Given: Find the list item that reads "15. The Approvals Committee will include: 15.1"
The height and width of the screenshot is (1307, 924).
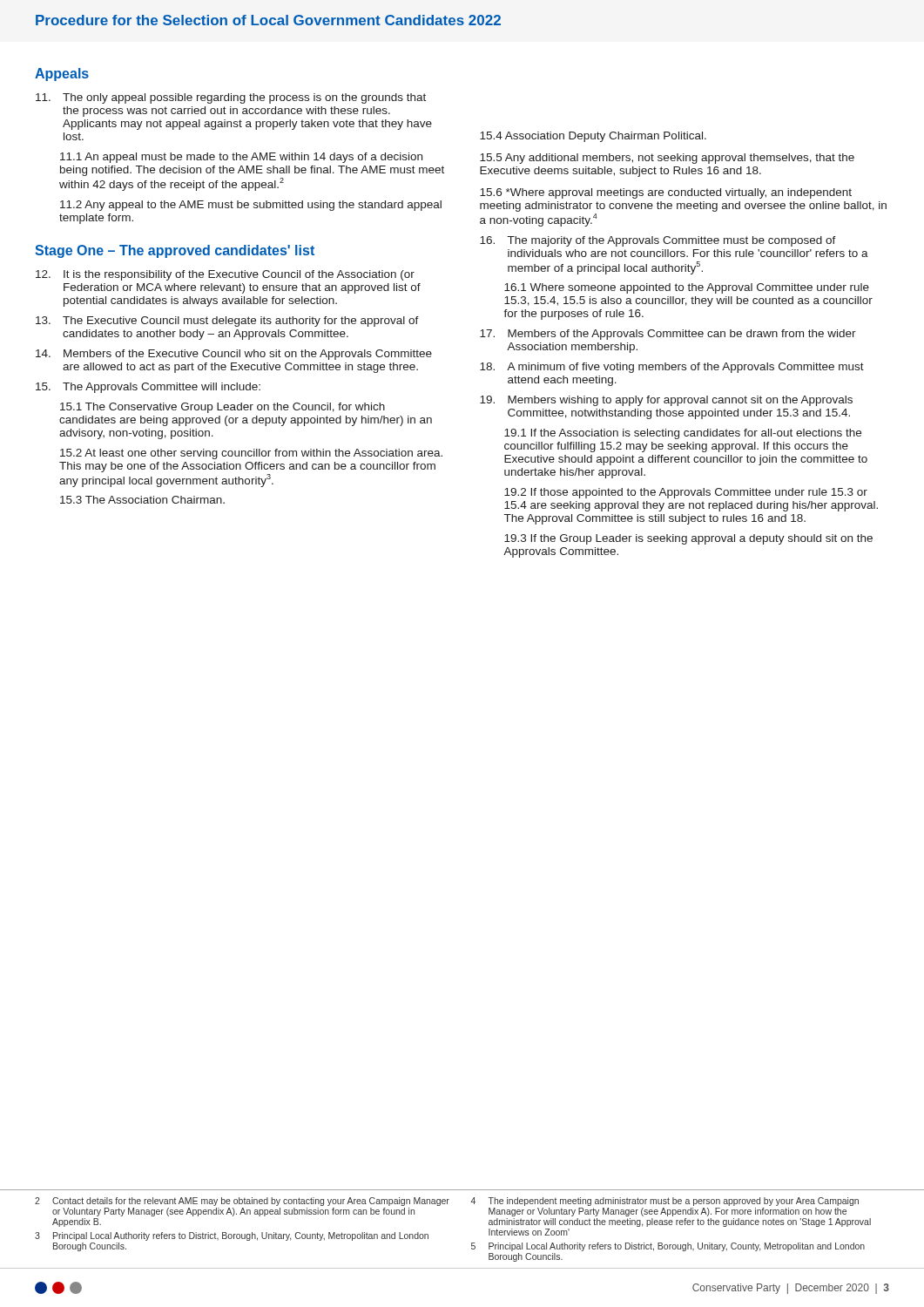Looking at the screenshot, I should (240, 443).
